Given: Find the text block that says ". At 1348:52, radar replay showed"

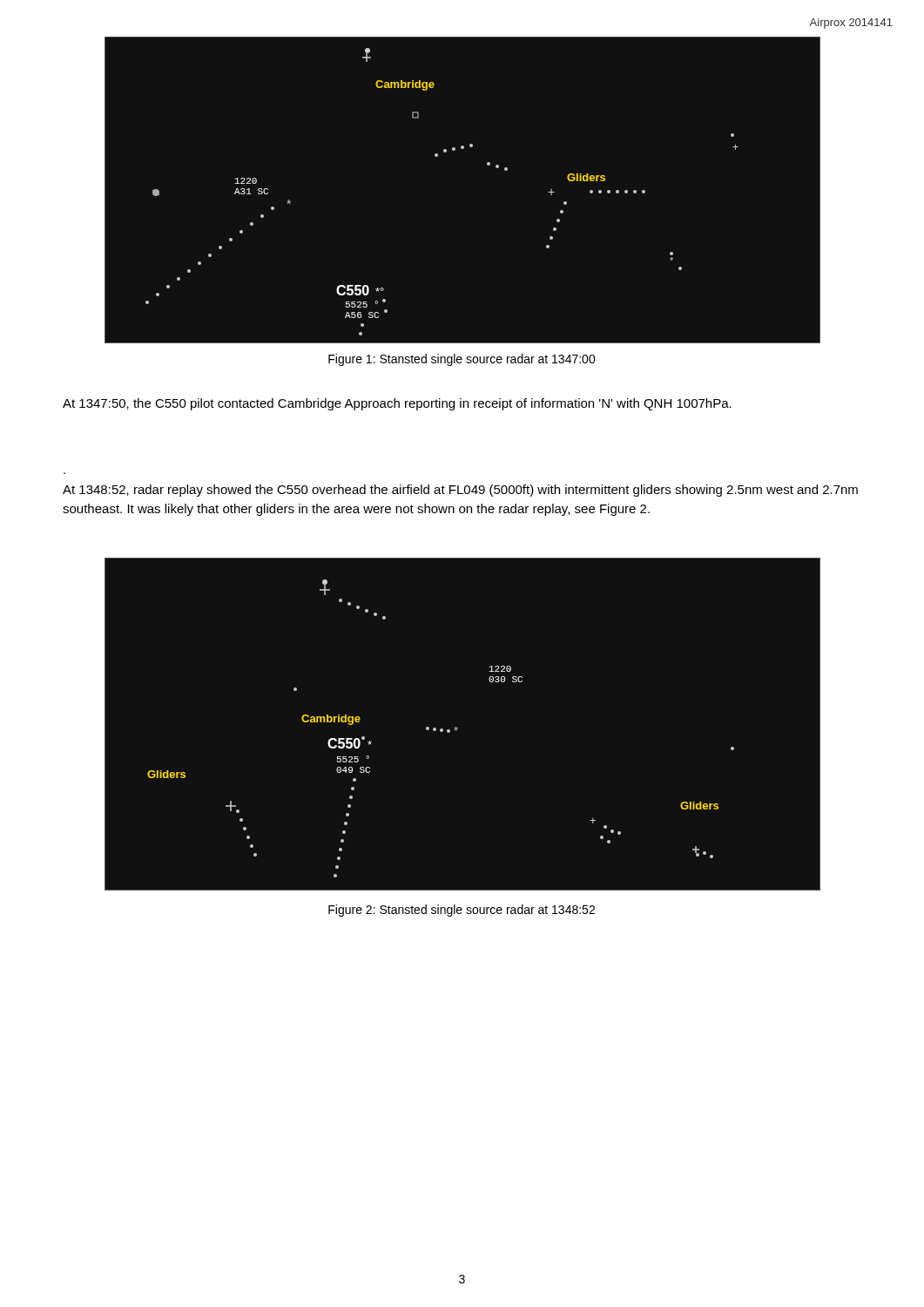Looking at the screenshot, I should click(461, 489).
